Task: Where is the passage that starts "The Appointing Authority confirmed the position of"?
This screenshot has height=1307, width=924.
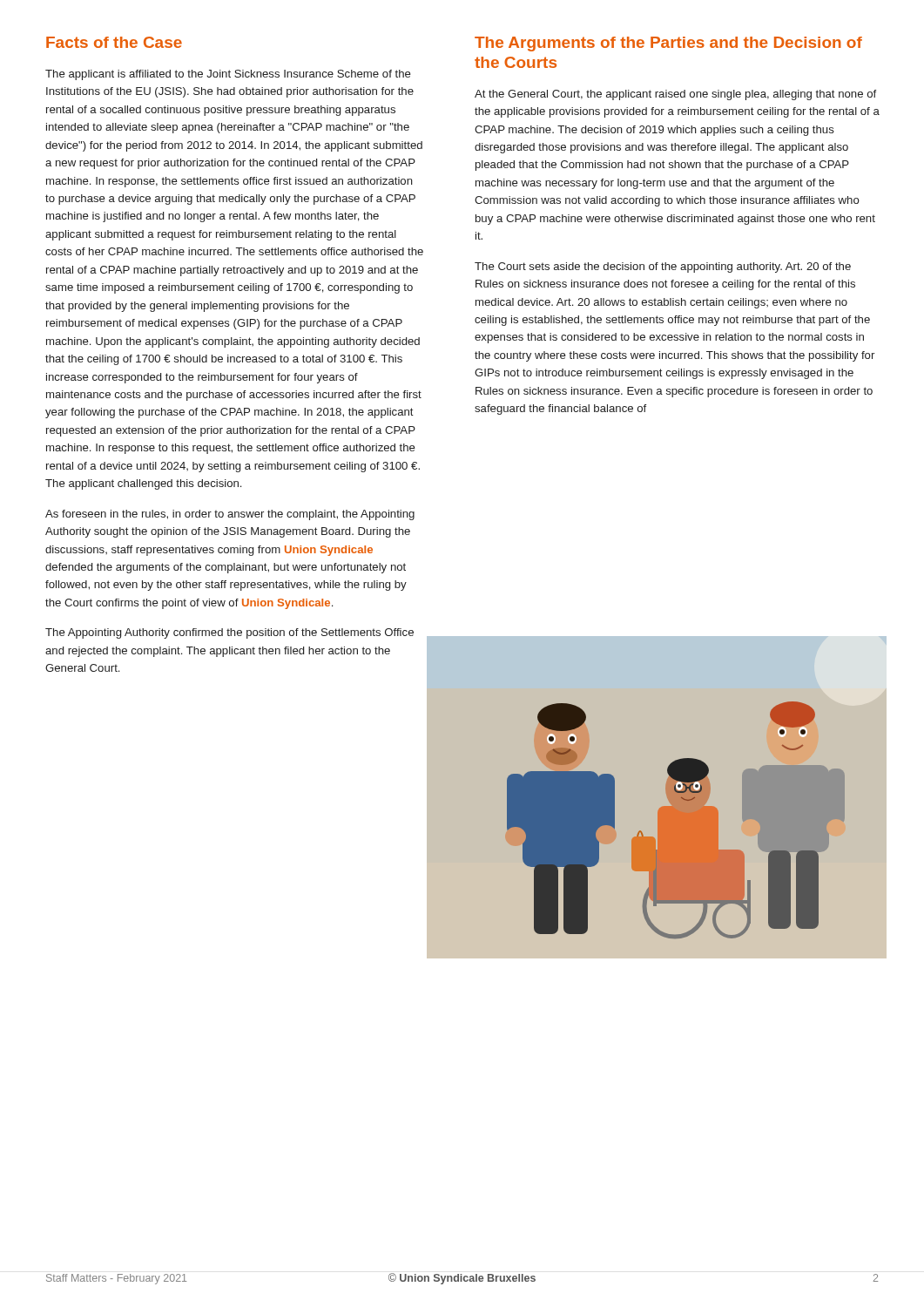Action: point(230,650)
